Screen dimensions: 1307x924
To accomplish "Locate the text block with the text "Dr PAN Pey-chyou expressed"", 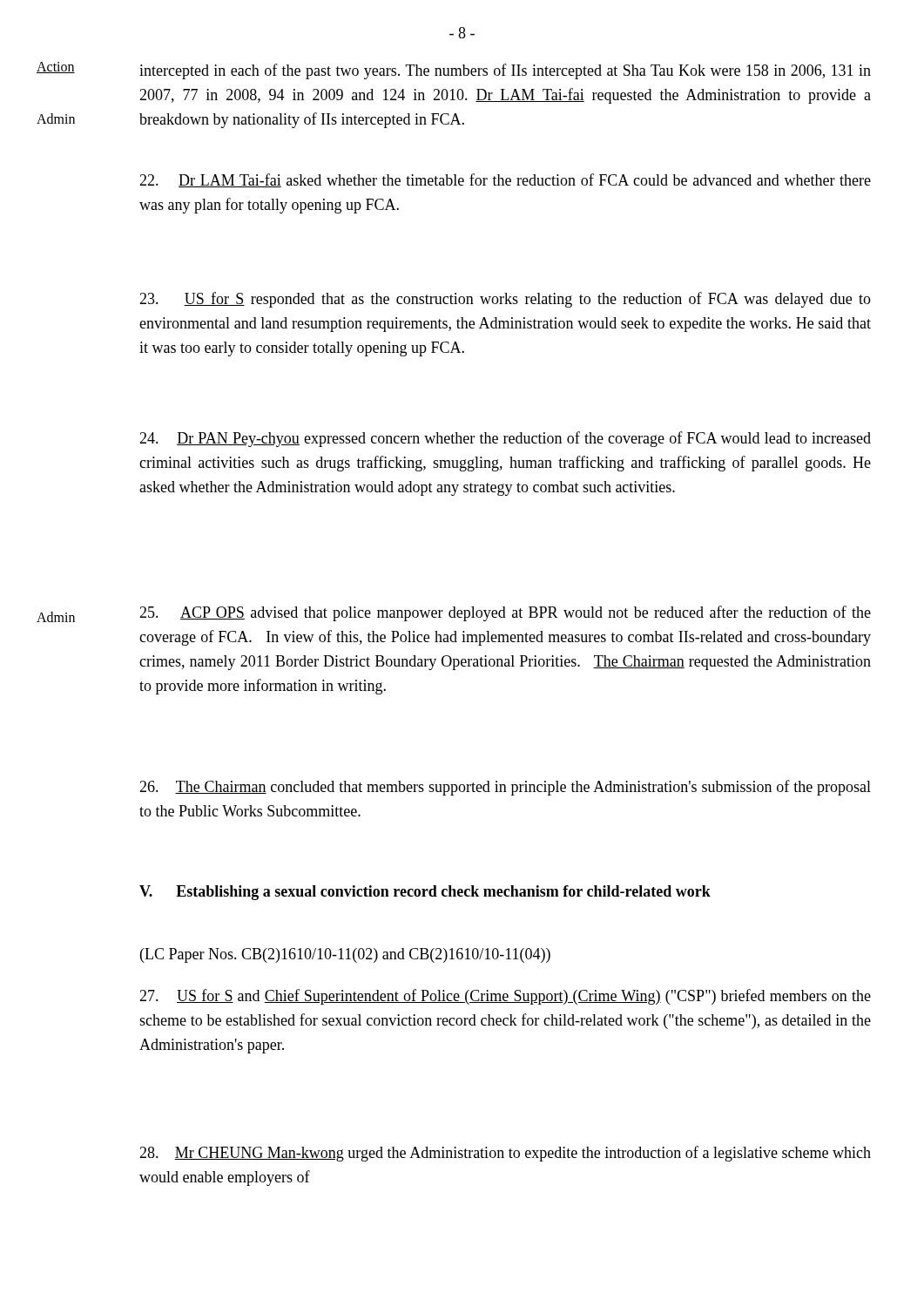I will 505,463.
